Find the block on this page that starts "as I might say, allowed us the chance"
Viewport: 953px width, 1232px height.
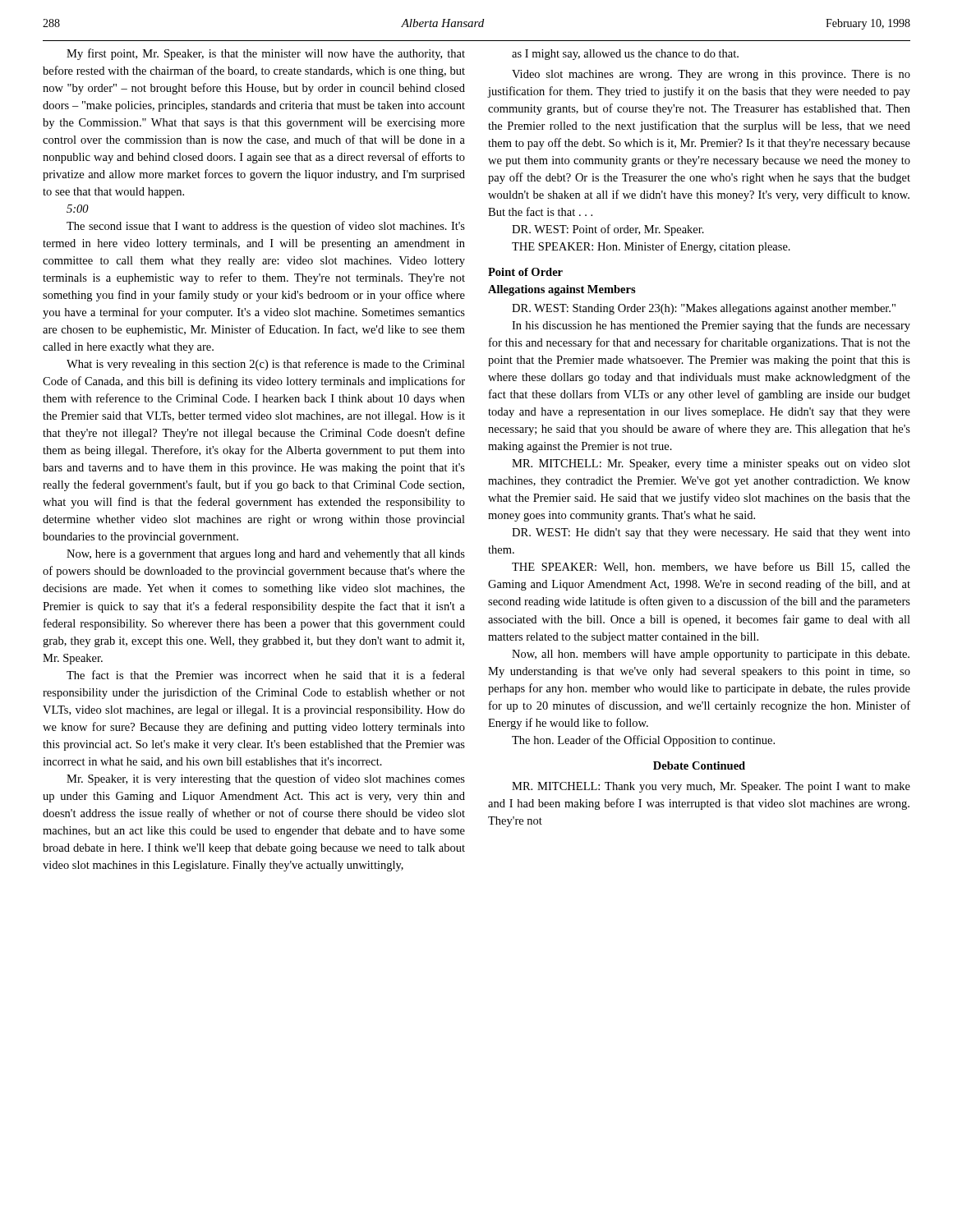click(x=699, y=133)
